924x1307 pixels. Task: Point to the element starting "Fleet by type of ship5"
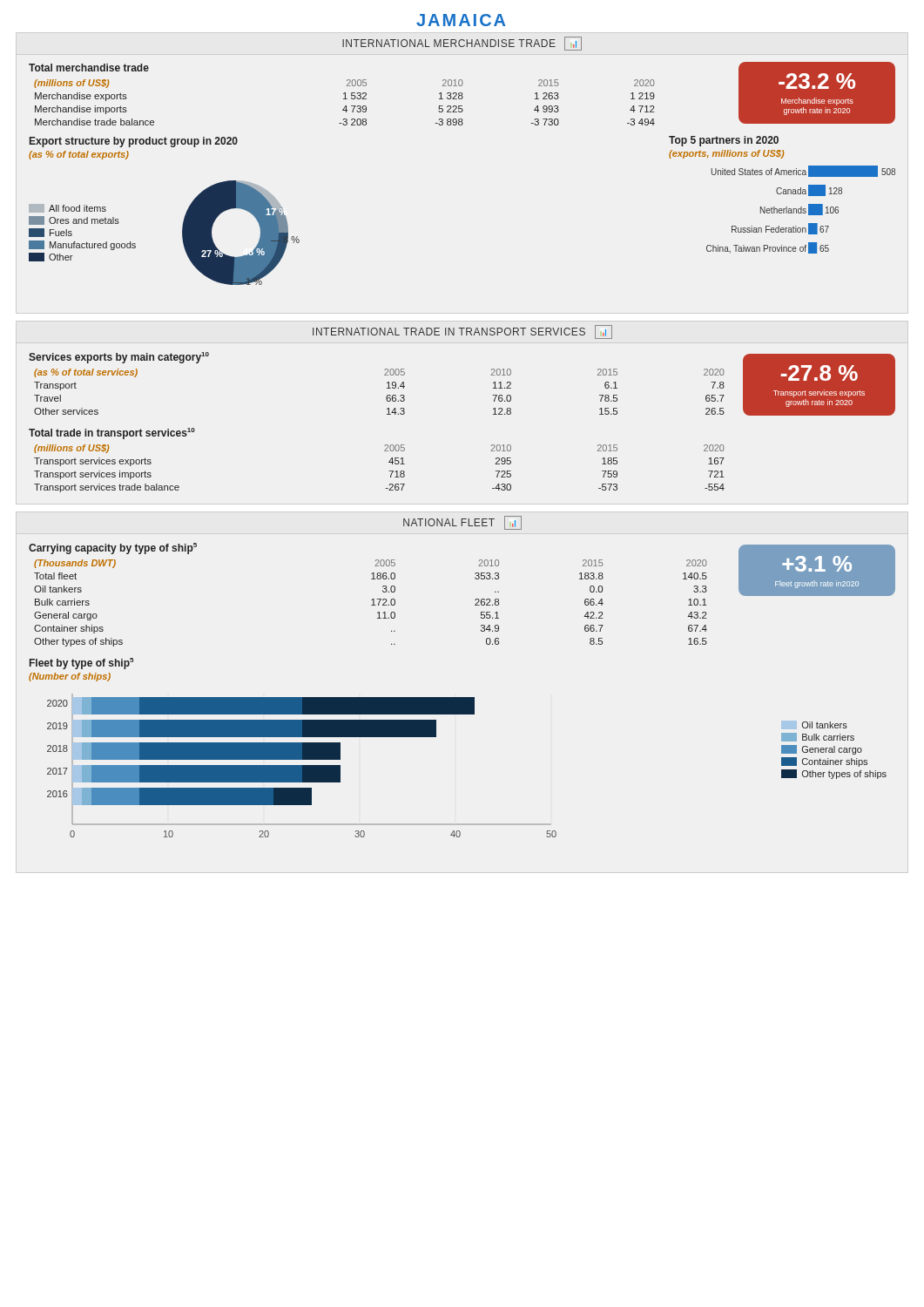click(81, 663)
